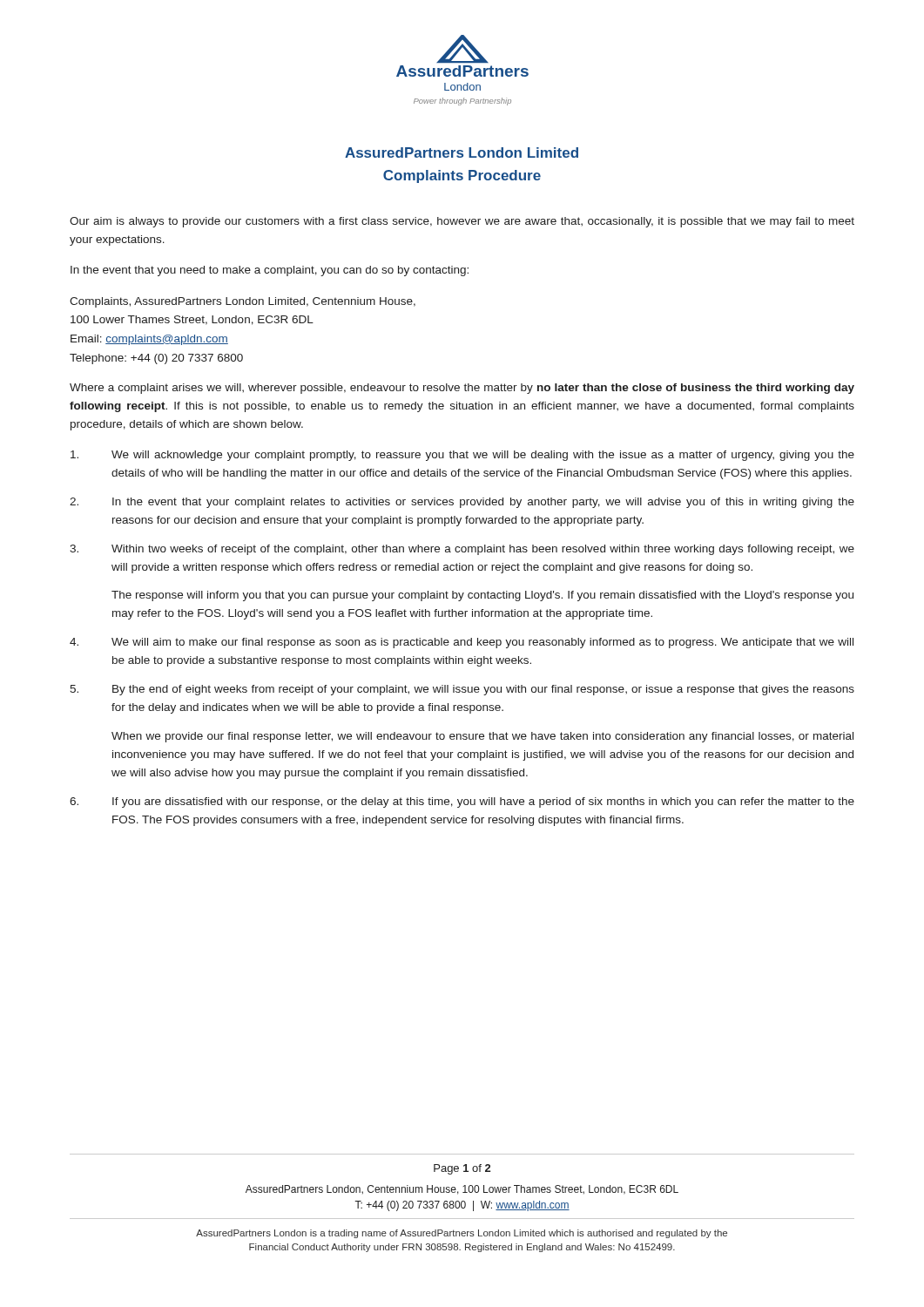Point to the text starting "Where a complaint arises we will, wherever possible,"
The height and width of the screenshot is (1307, 924).
point(462,406)
